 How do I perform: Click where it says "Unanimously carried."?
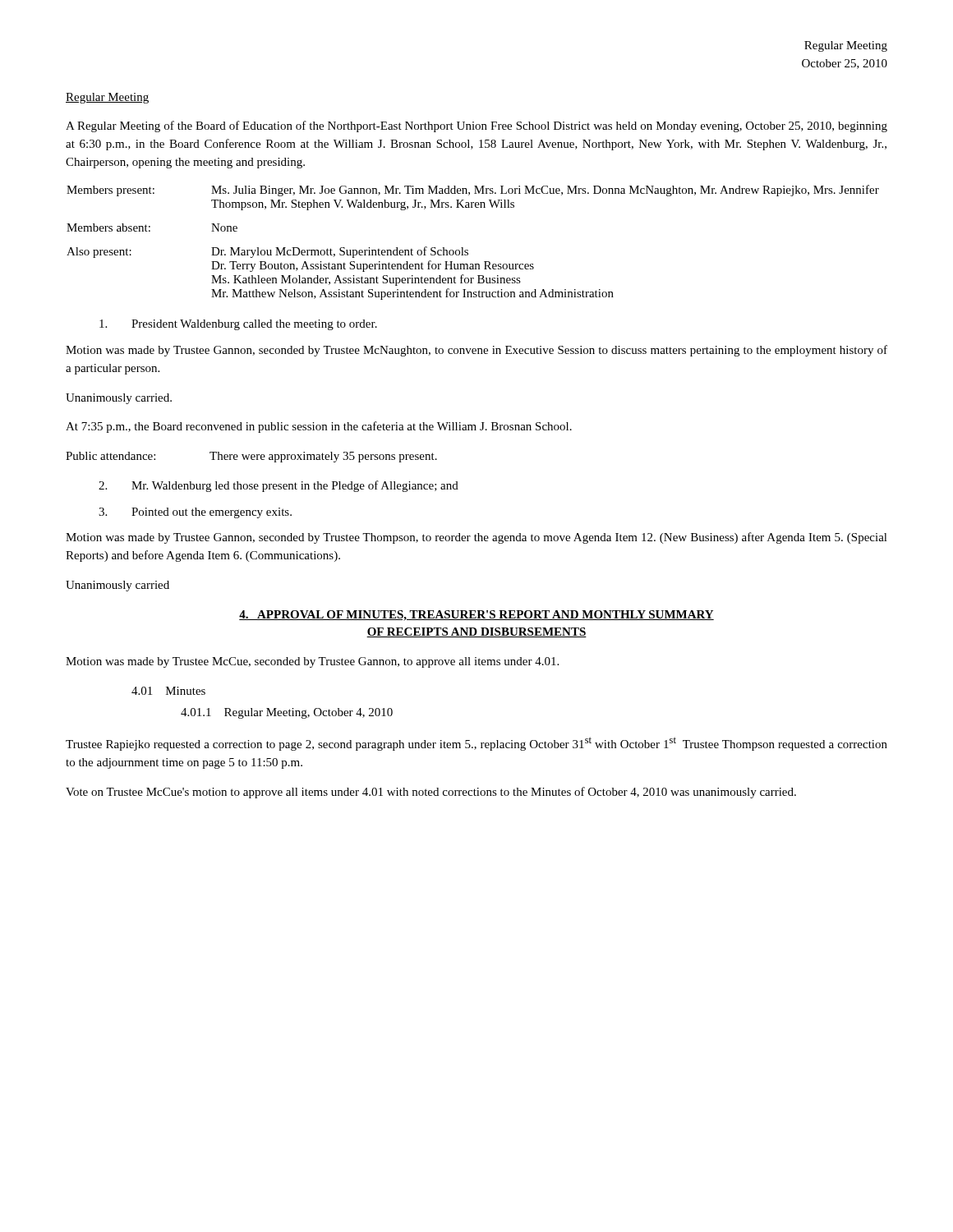[x=119, y=399]
